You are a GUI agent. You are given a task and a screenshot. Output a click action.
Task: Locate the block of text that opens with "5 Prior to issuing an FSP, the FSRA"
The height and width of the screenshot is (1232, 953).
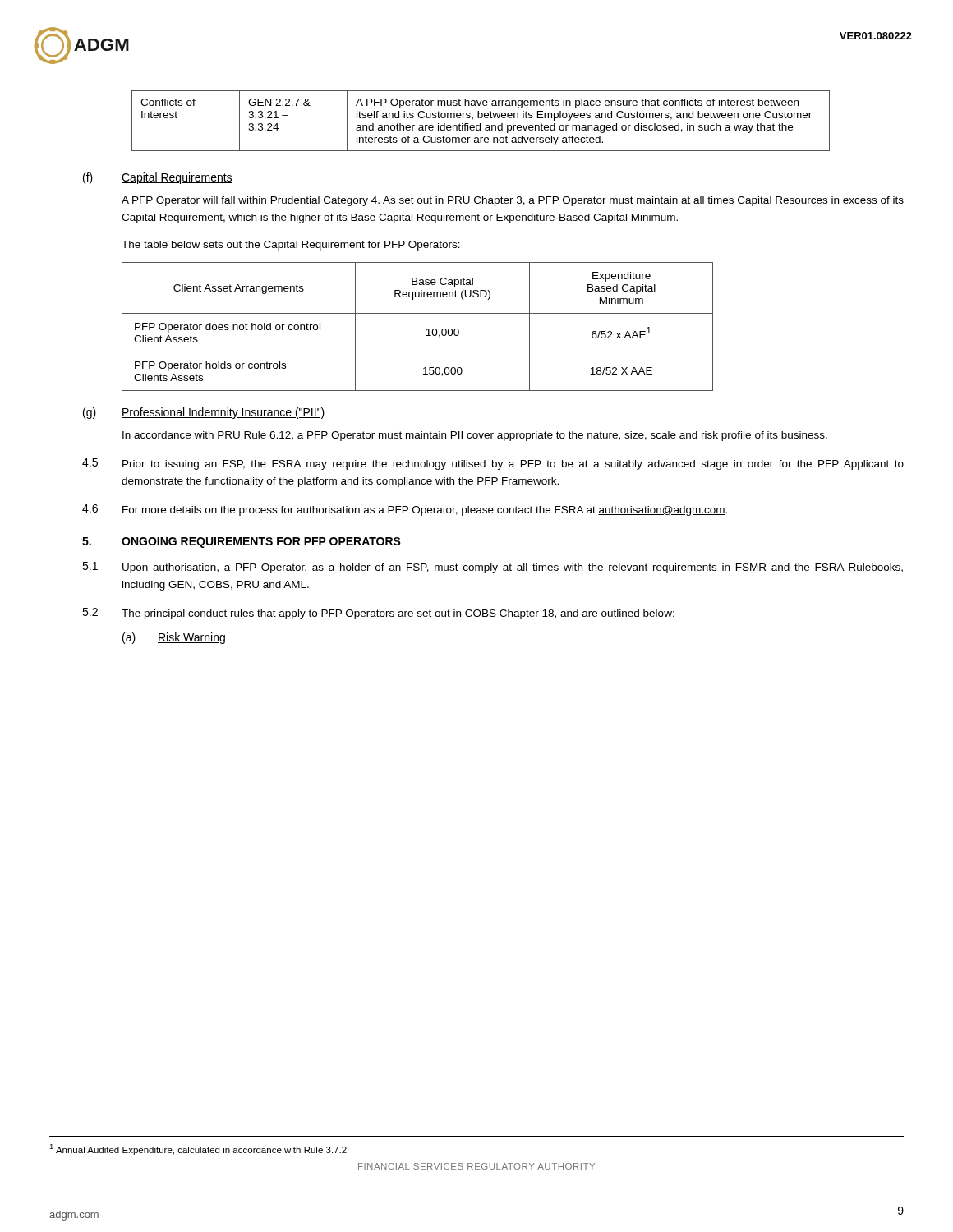pyautogui.click(x=493, y=473)
